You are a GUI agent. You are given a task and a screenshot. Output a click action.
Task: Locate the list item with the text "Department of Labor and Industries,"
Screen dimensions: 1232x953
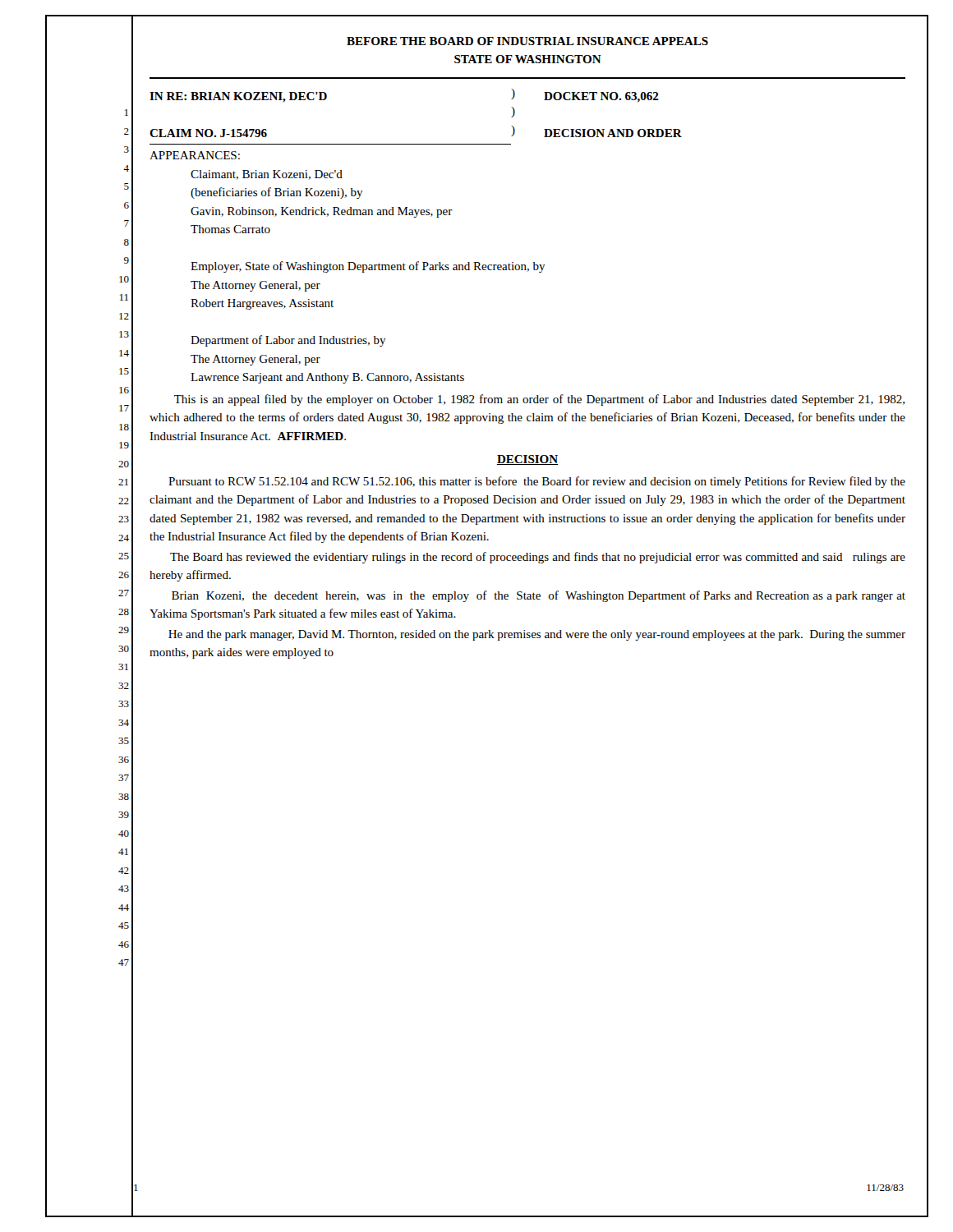pyautogui.click(x=288, y=341)
